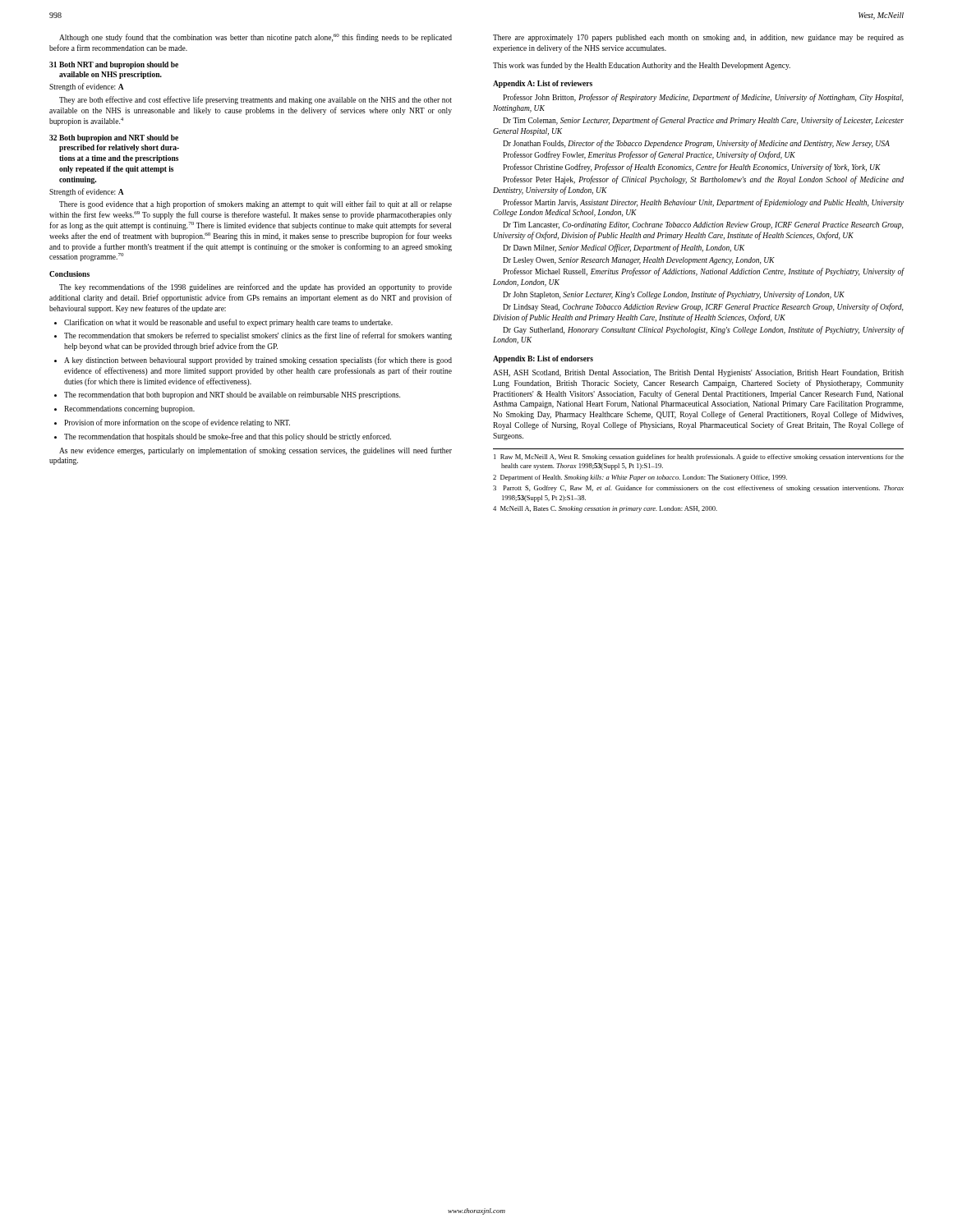Locate the block starting "A key distinction between"
This screenshot has width=953, height=1232.
258,371
